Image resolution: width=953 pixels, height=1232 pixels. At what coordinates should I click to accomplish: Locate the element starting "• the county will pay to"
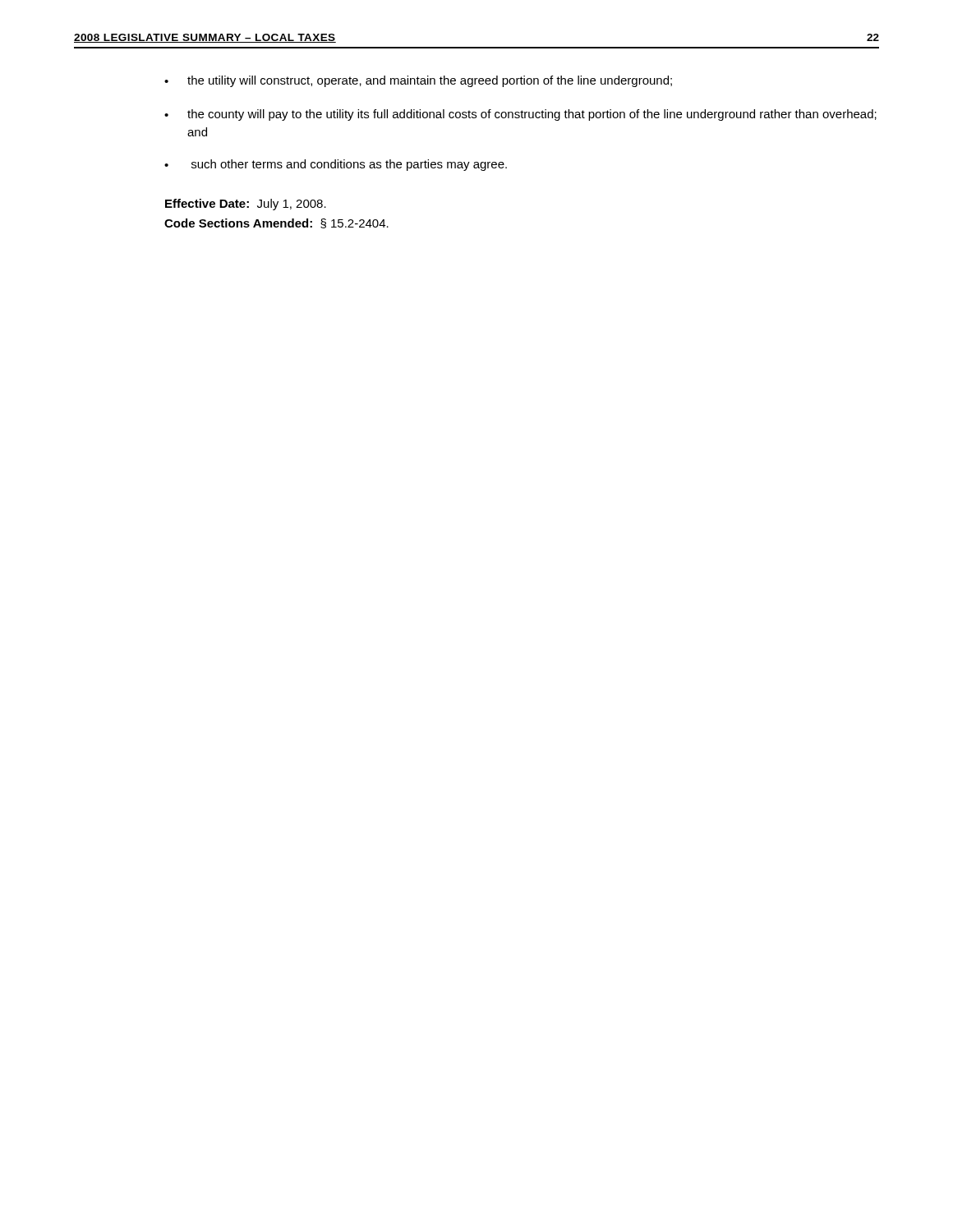tap(522, 123)
